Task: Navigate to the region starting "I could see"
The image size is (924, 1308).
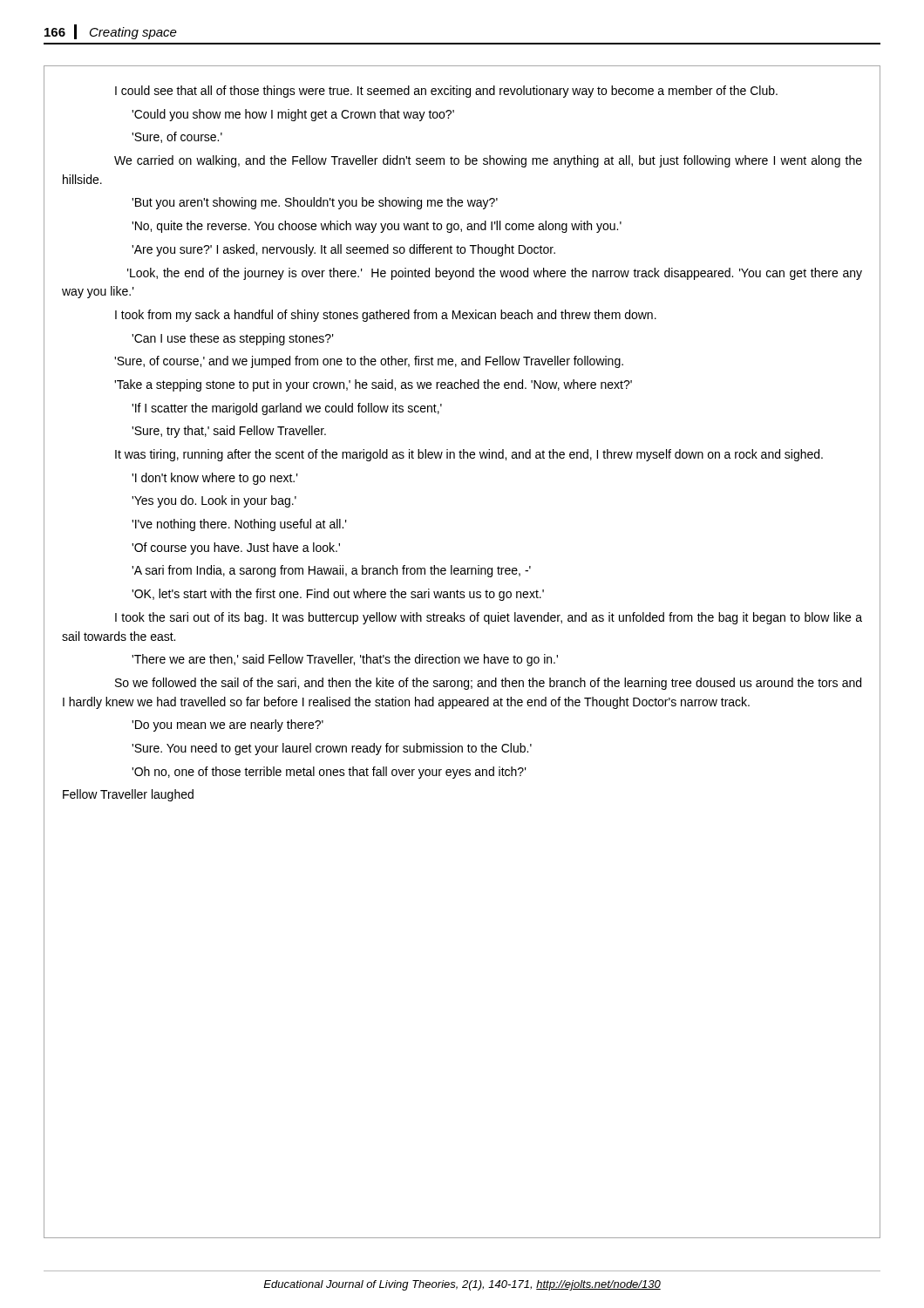Action: tap(462, 443)
